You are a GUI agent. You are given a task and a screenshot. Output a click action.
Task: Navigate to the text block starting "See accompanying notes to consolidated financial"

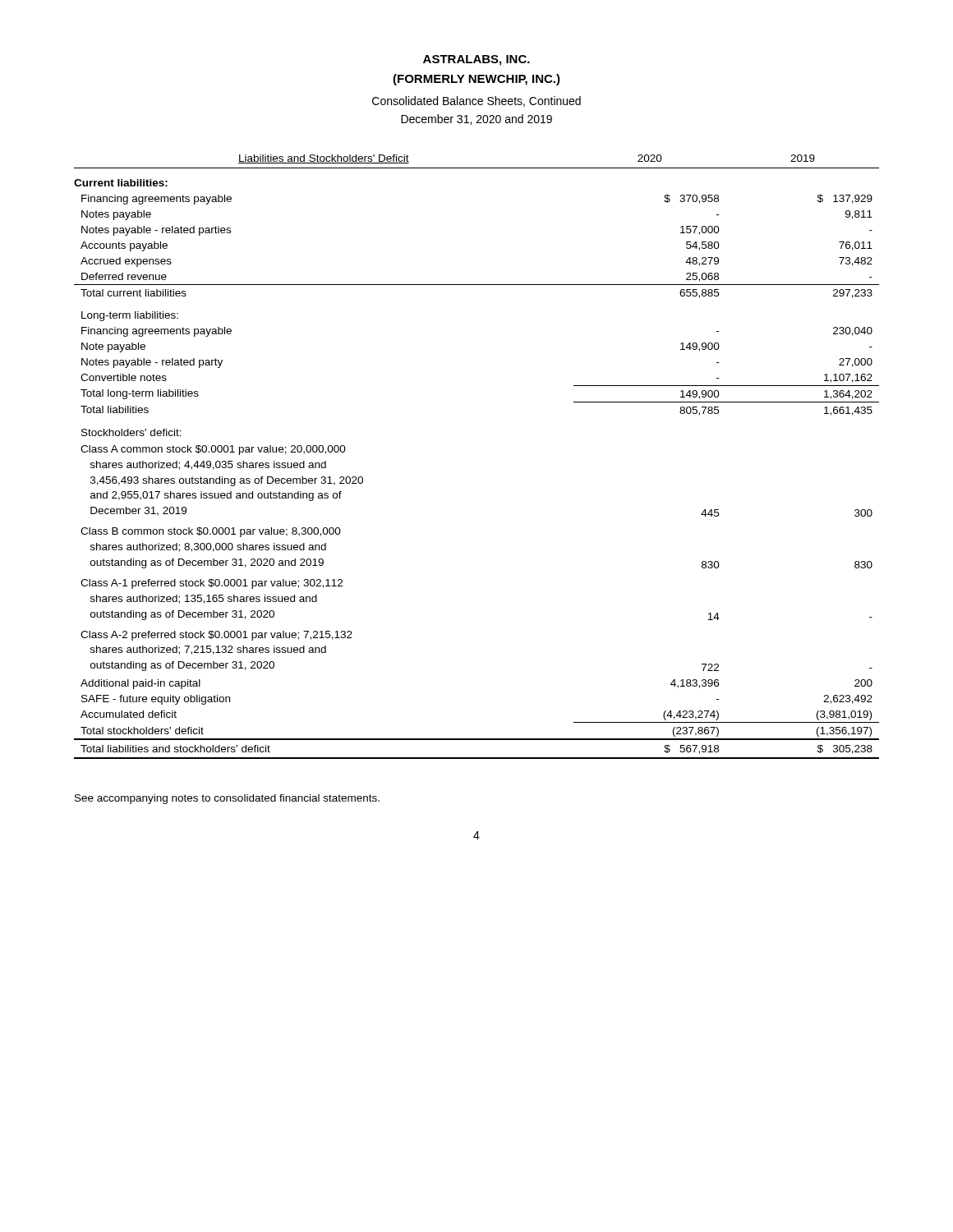coord(227,798)
